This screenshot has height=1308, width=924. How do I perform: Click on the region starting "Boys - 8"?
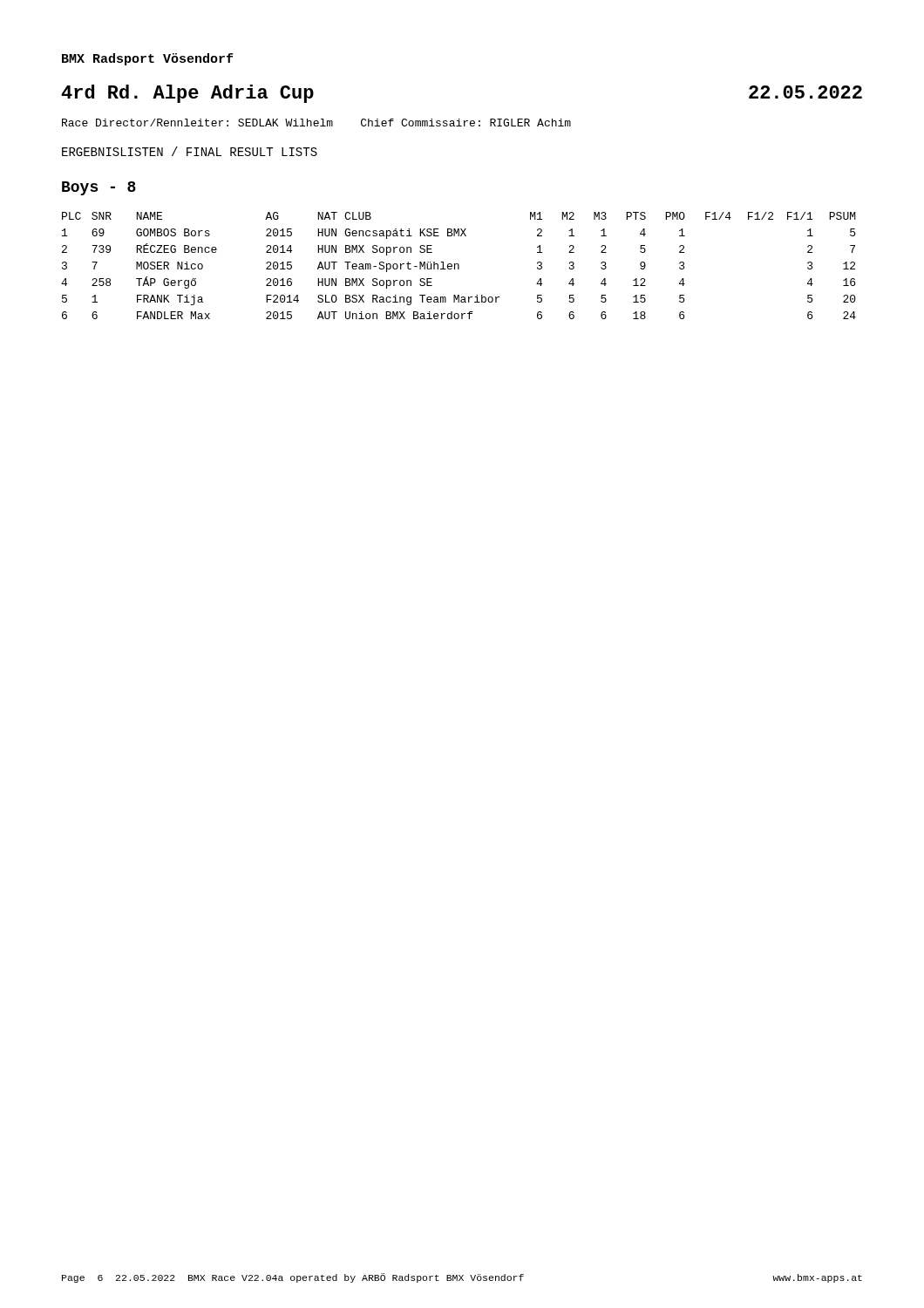(x=99, y=188)
